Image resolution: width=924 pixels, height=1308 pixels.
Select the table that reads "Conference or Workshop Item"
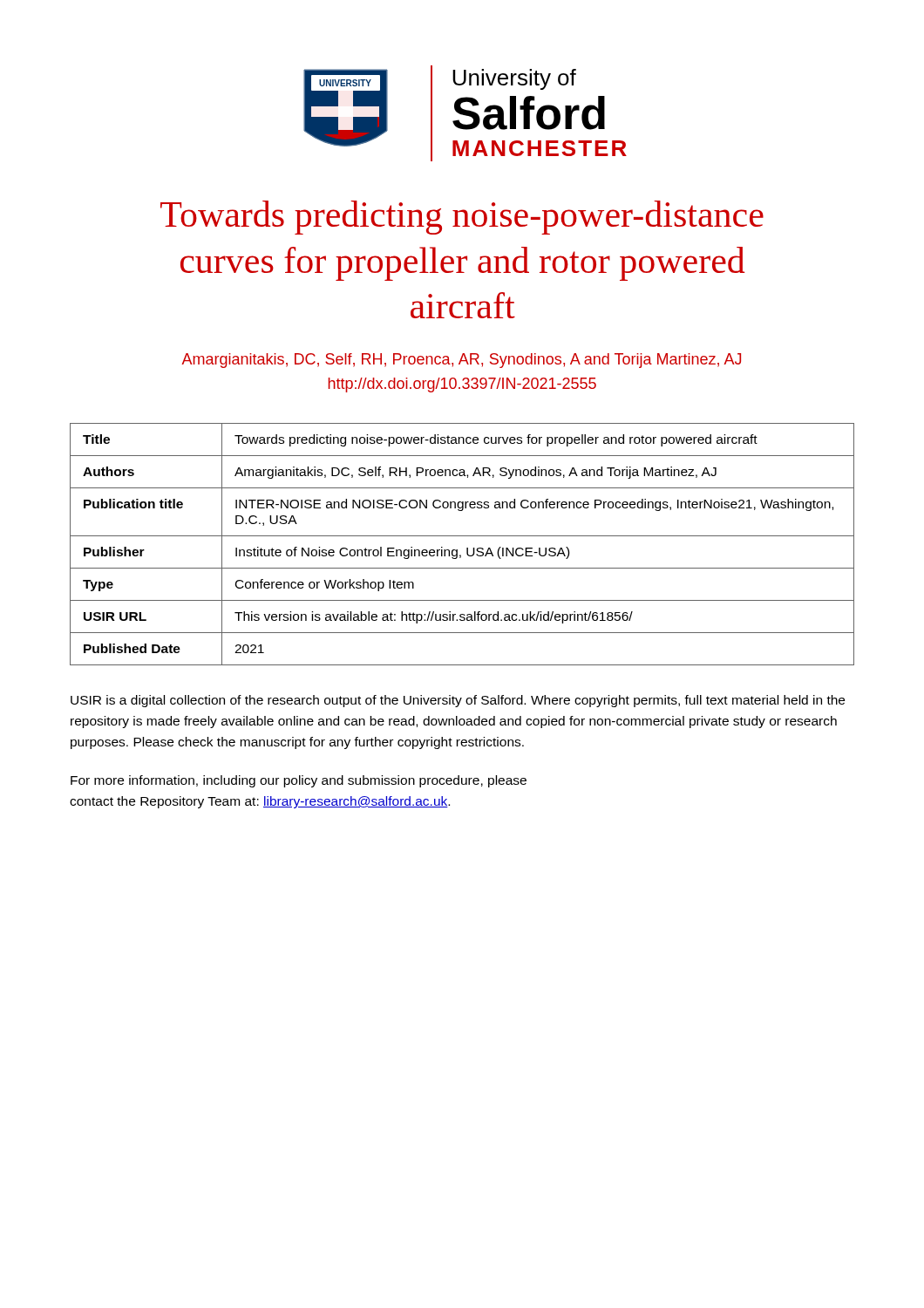tap(462, 544)
